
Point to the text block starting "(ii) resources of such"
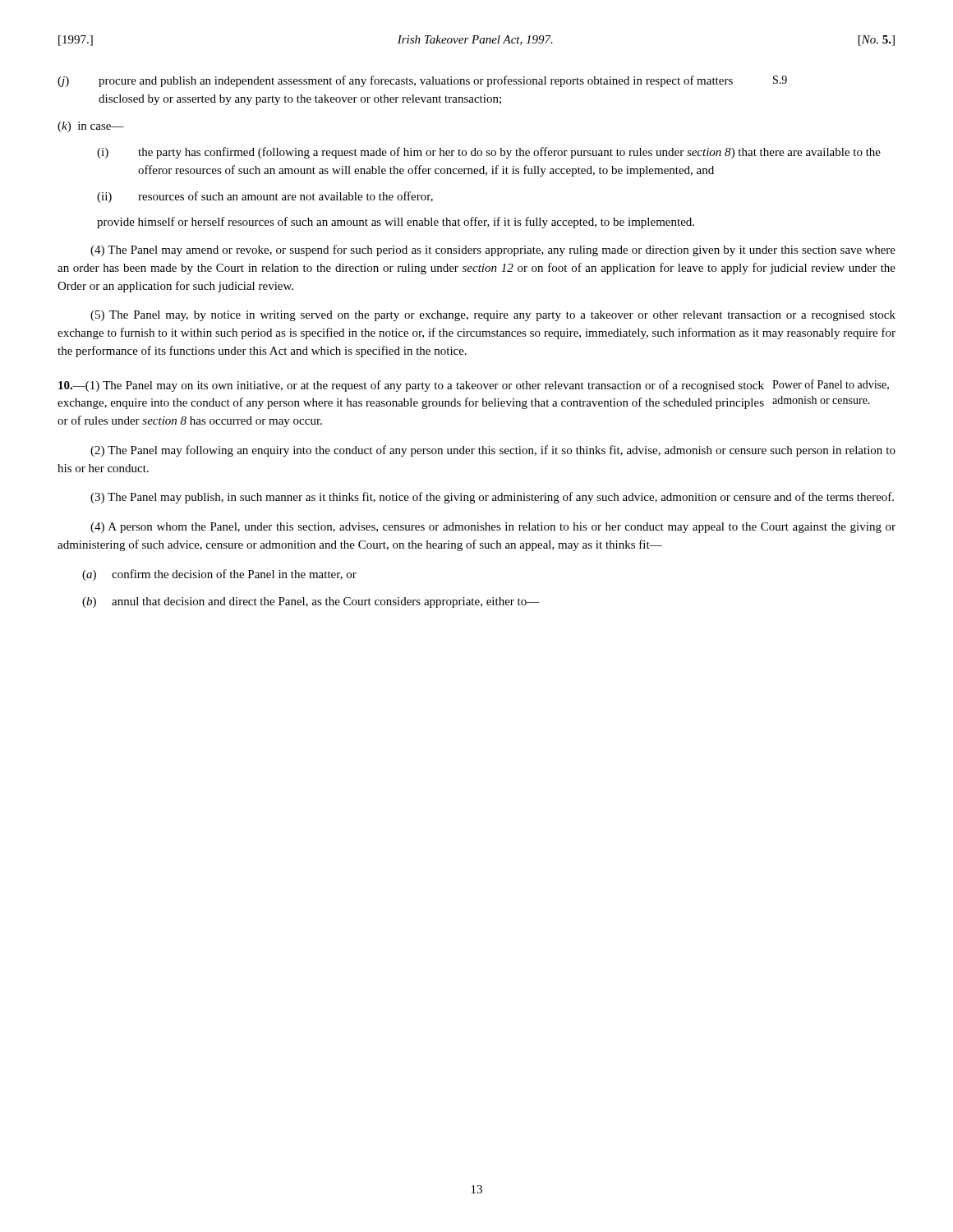click(x=265, y=197)
